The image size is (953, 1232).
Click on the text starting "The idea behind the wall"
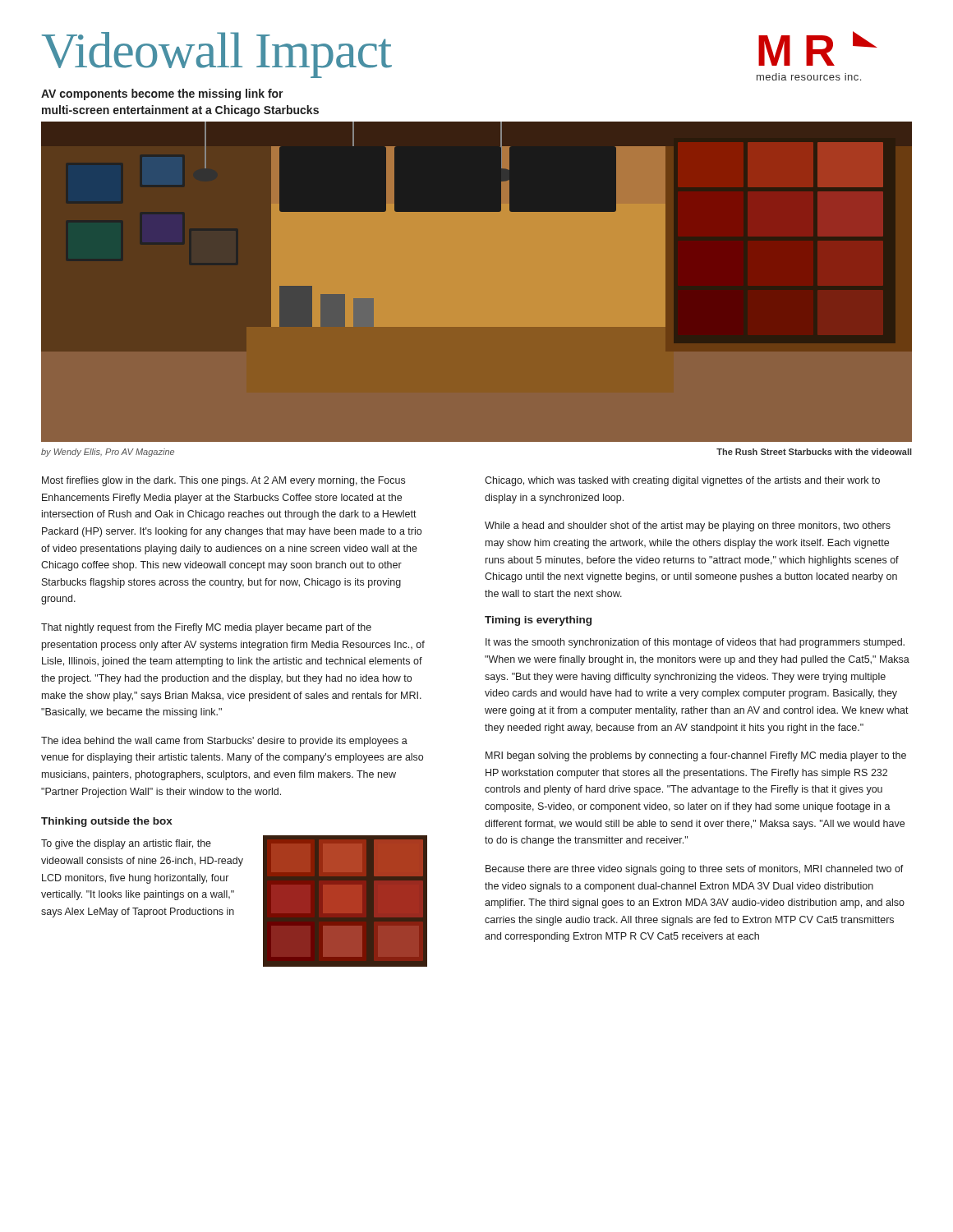[232, 766]
